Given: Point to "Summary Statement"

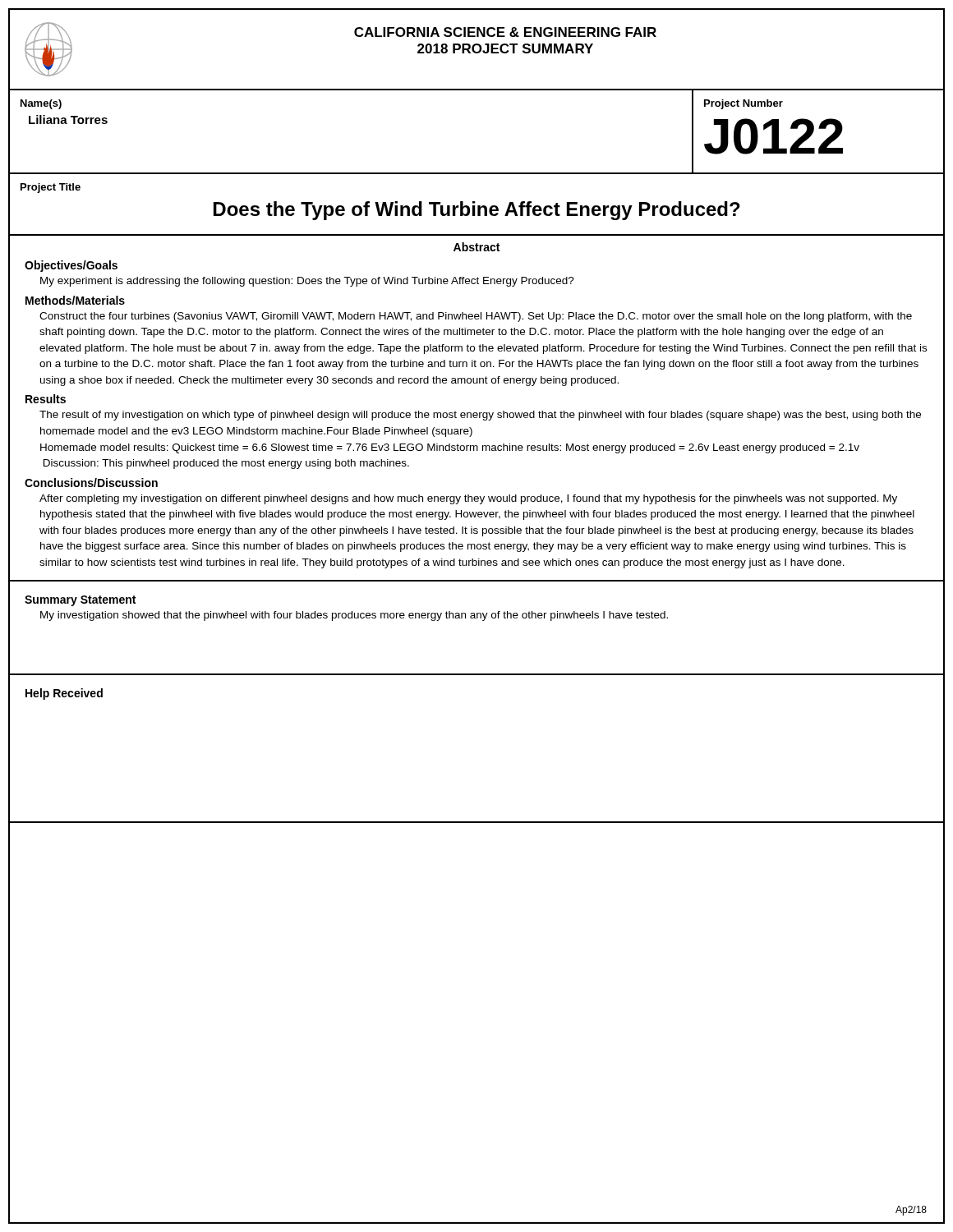Looking at the screenshot, I should tap(80, 600).
